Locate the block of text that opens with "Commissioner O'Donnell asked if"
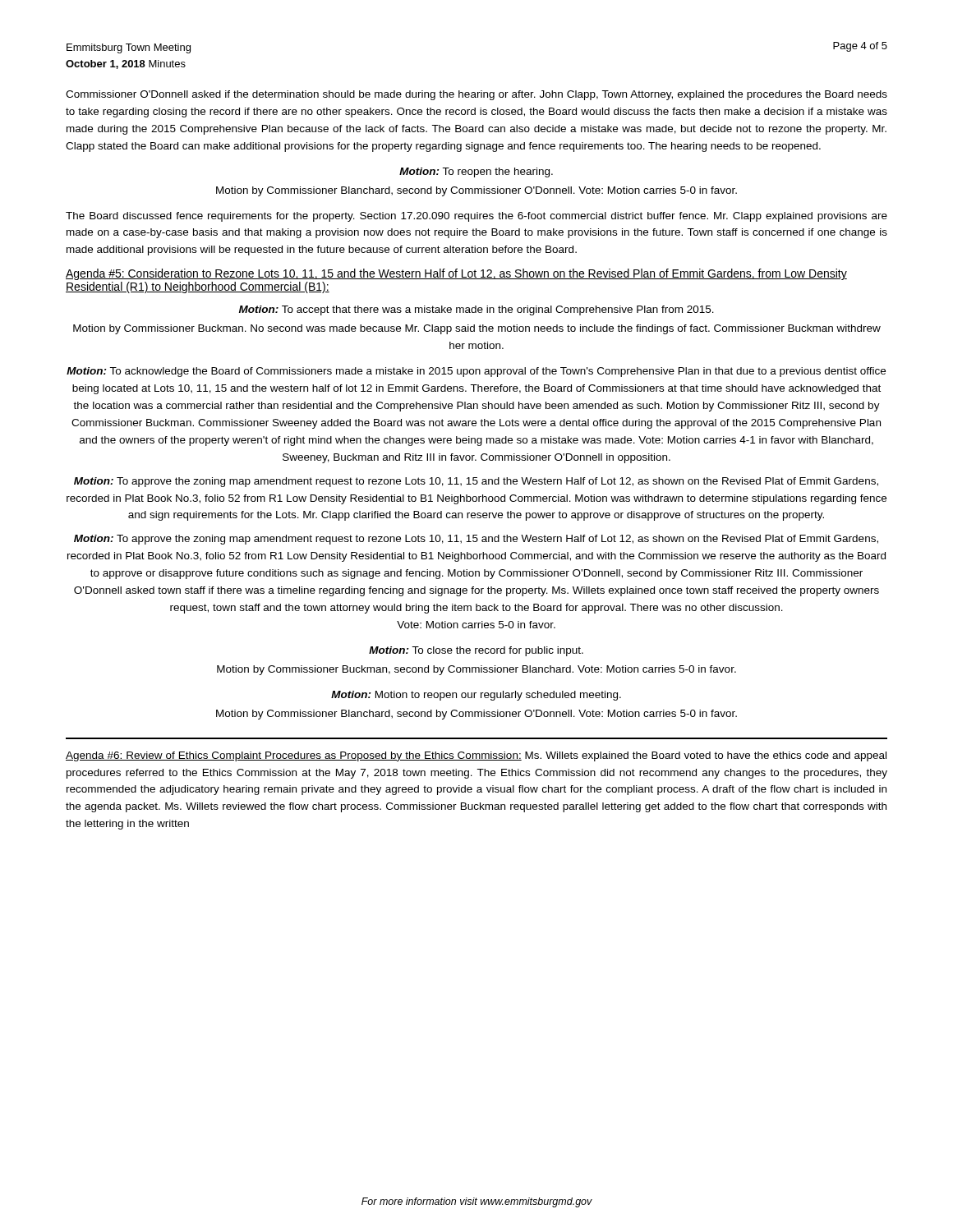Viewport: 953px width, 1232px height. [x=476, y=120]
